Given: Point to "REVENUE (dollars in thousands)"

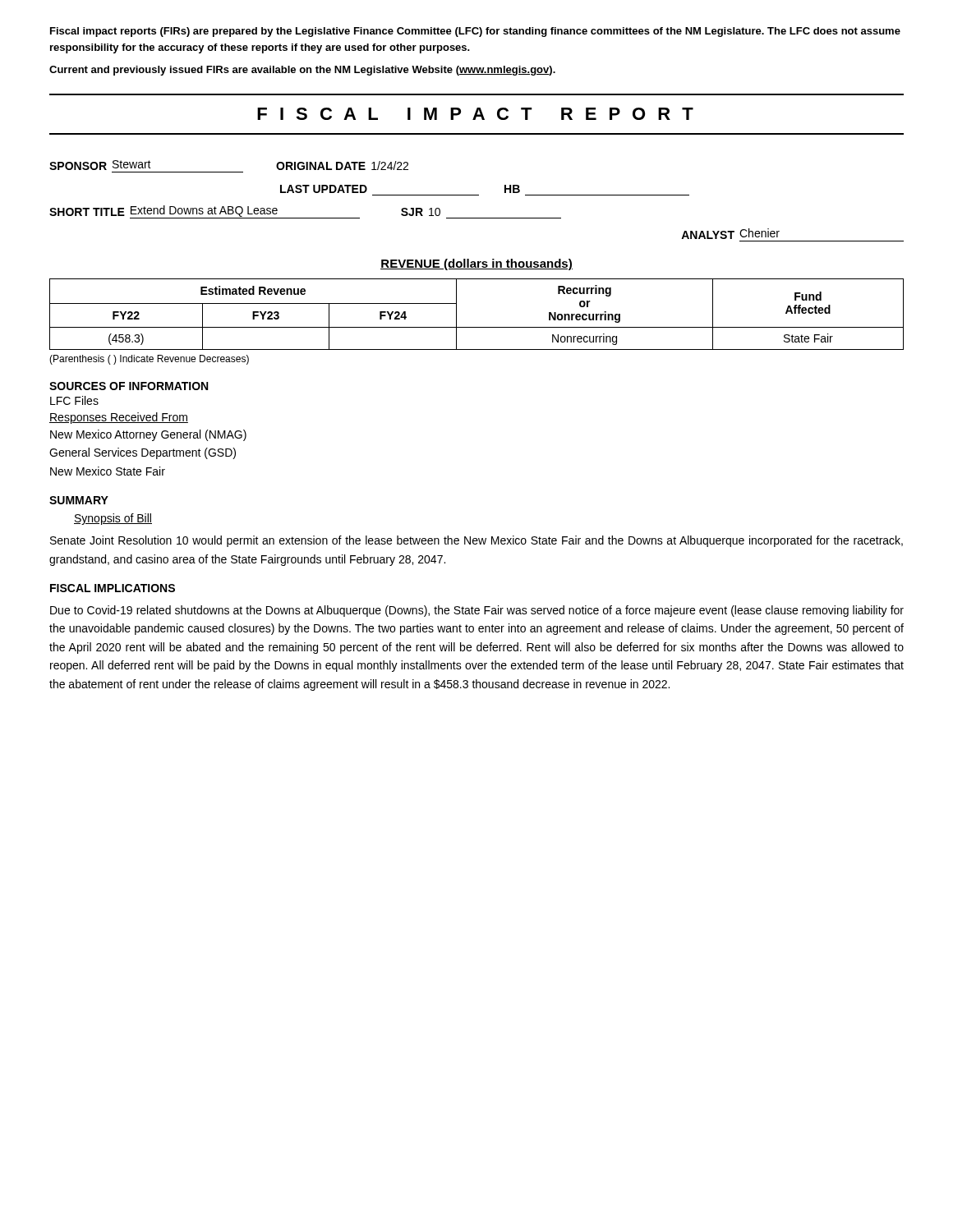Looking at the screenshot, I should [x=476, y=263].
